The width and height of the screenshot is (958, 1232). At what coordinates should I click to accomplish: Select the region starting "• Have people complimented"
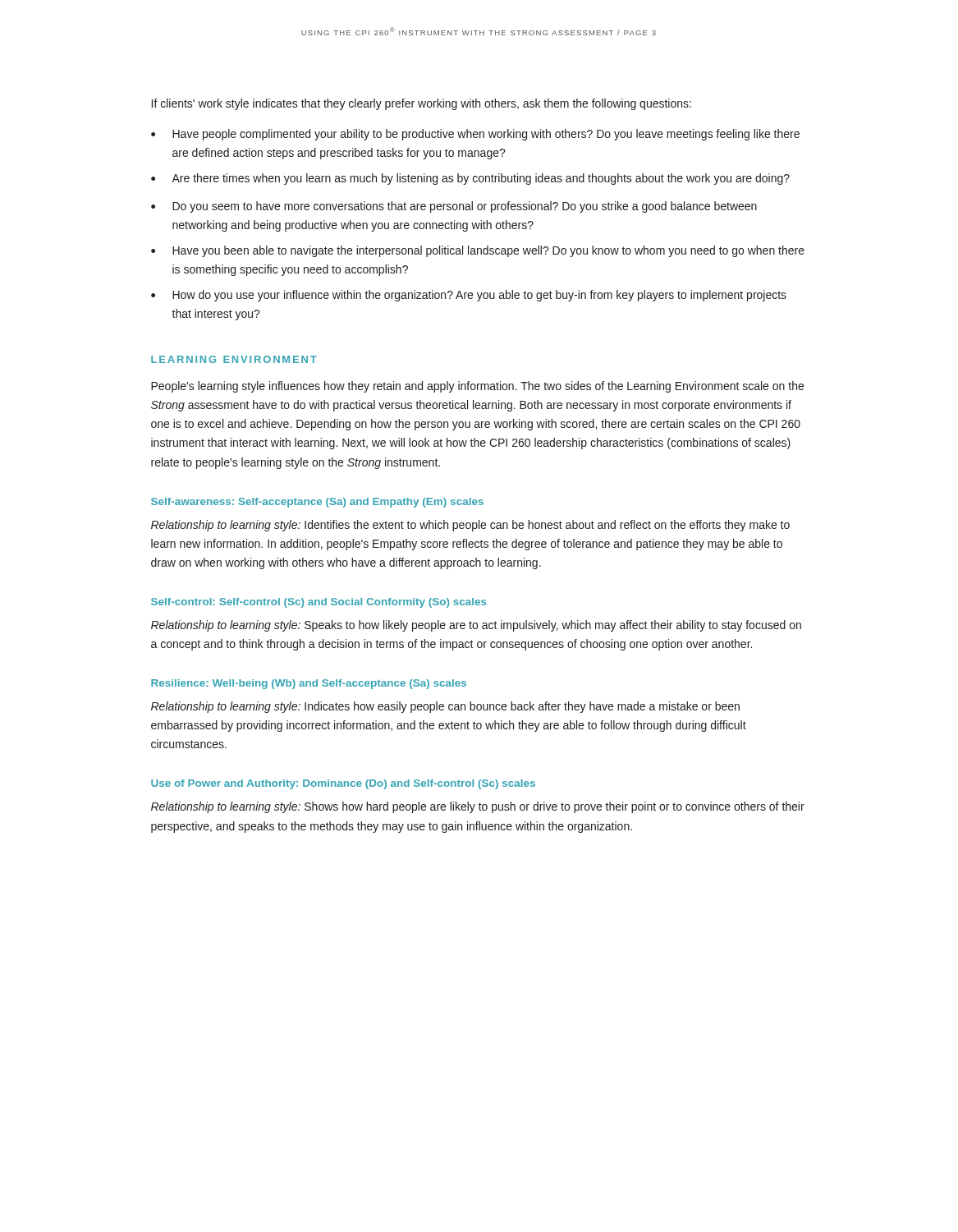(479, 144)
